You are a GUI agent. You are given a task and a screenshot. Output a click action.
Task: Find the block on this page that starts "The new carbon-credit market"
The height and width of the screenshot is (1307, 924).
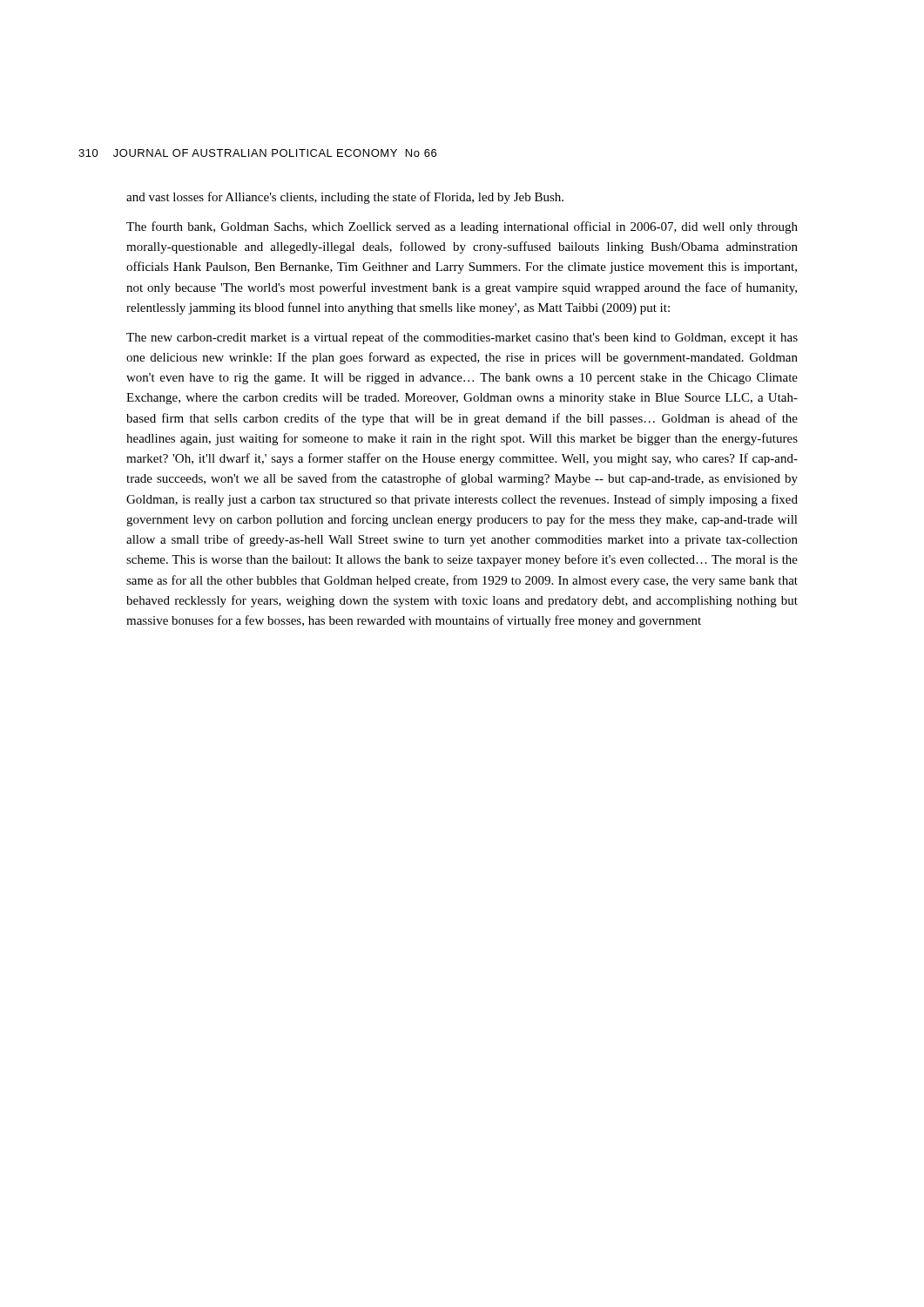(x=462, y=479)
